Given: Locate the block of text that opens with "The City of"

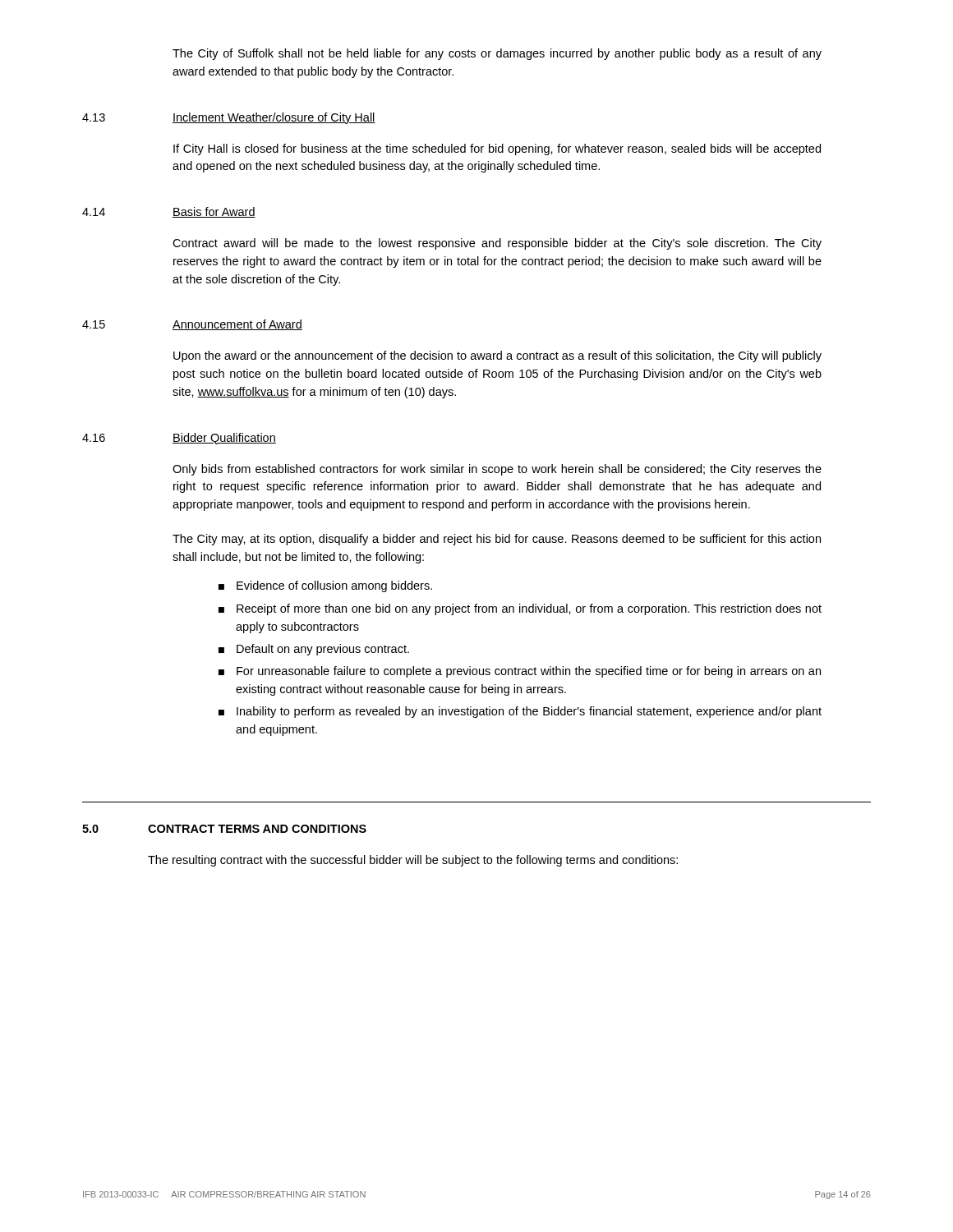Looking at the screenshot, I should [497, 62].
